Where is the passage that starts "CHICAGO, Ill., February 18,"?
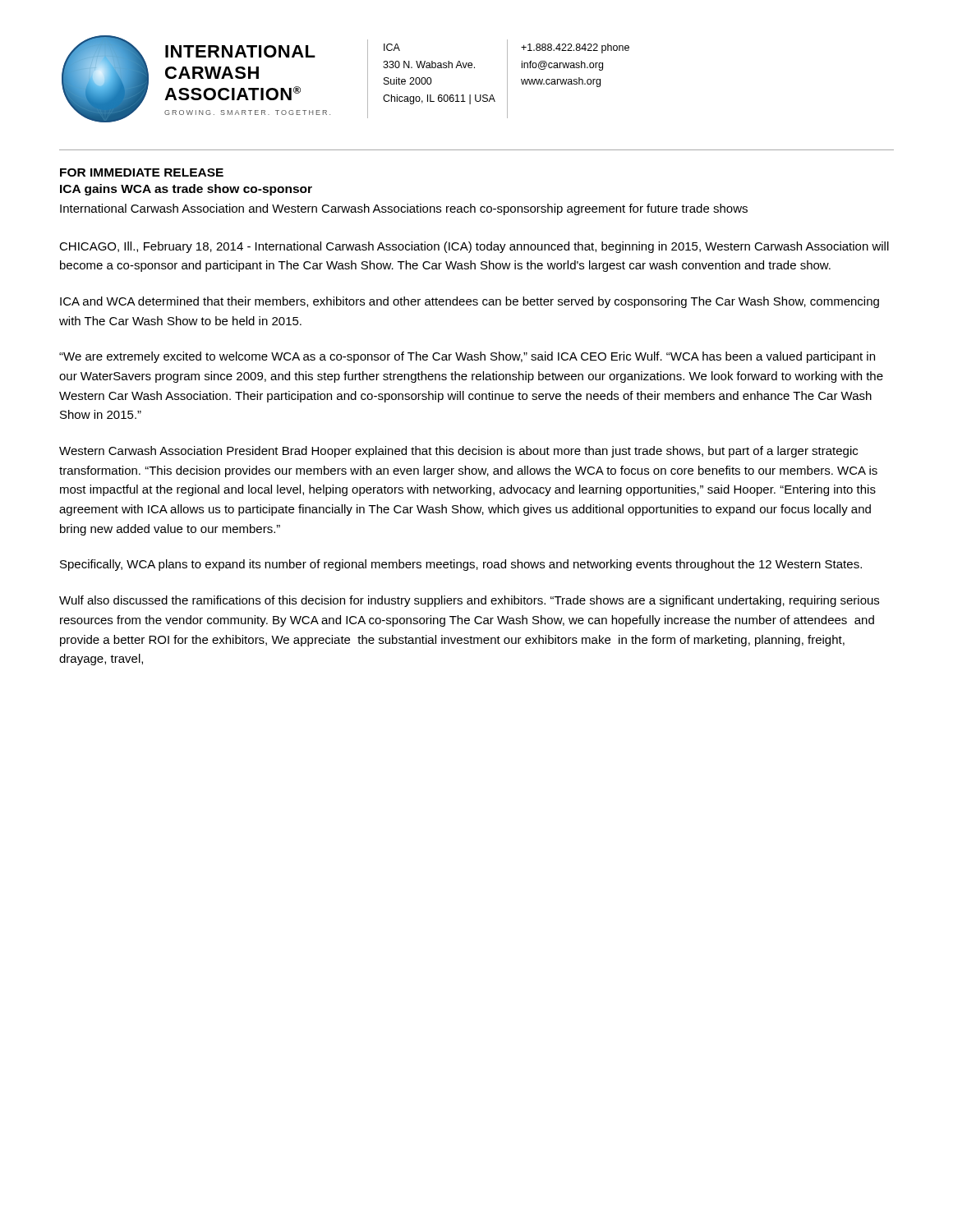The height and width of the screenshot is (1232, 953). click(474, 255)
